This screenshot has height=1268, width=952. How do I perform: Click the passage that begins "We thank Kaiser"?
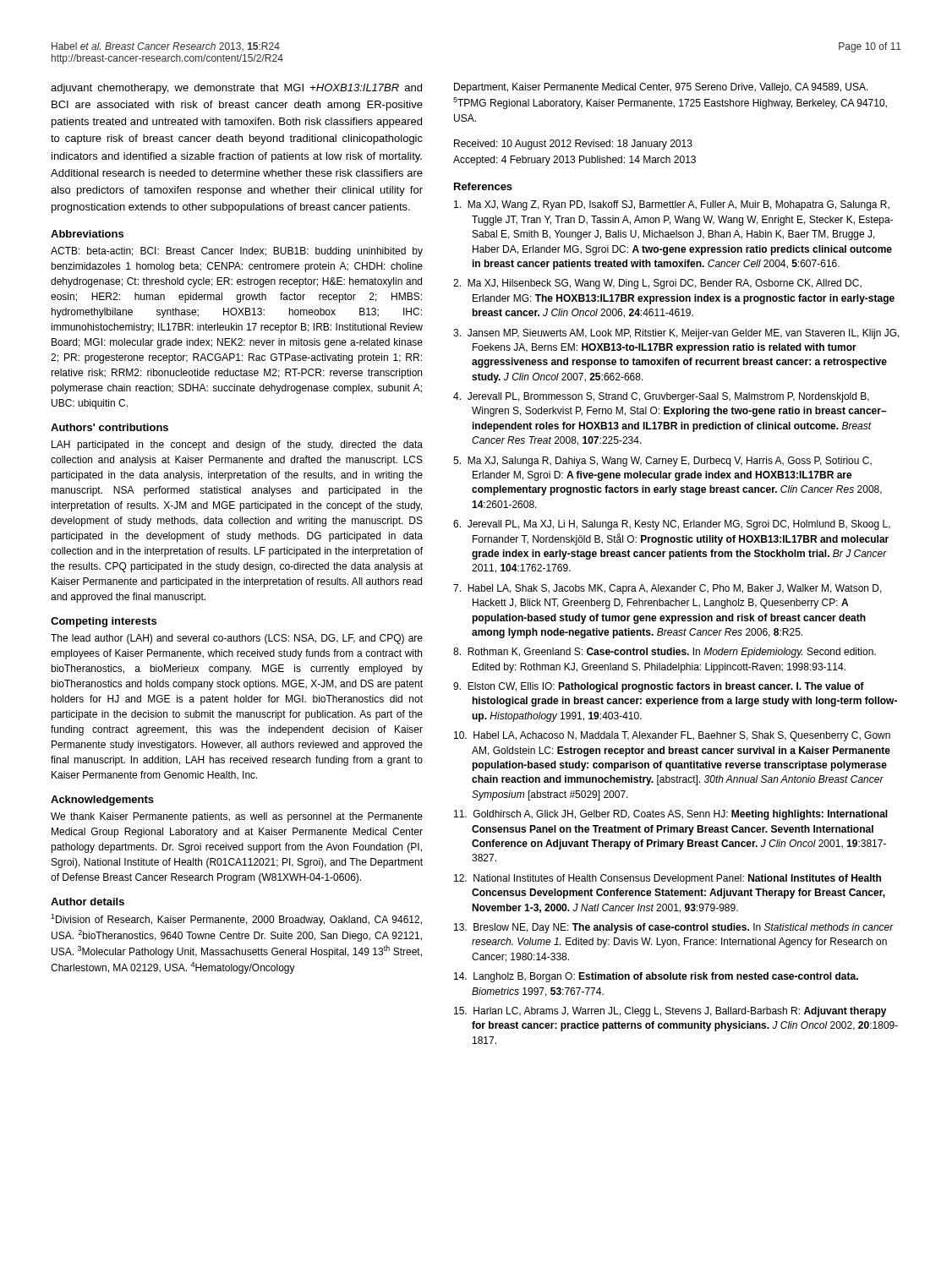(x=237, y=847)
